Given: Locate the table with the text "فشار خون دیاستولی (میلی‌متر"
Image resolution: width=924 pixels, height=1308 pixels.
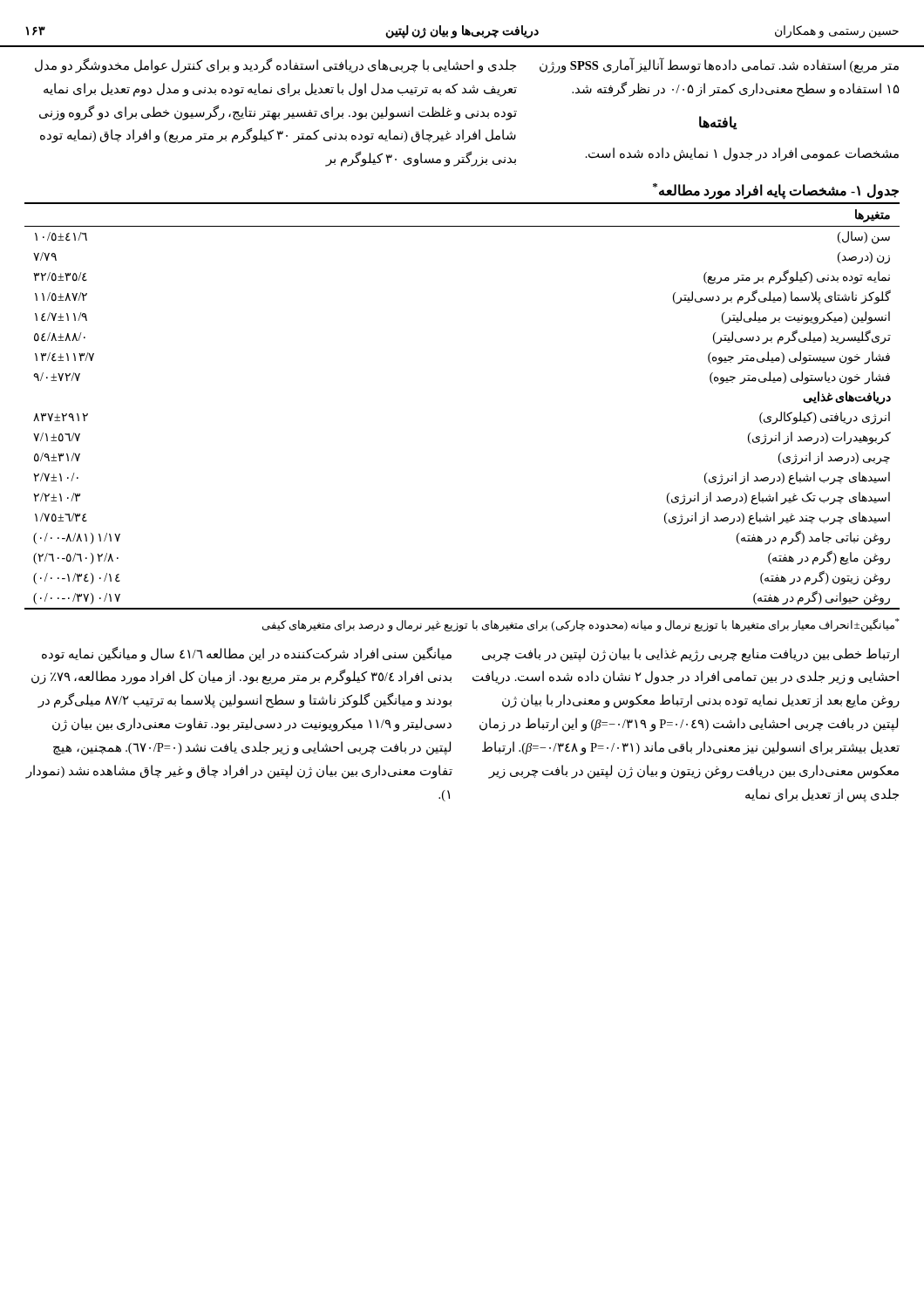Looking at the screenshot, I should click(462, 406).
